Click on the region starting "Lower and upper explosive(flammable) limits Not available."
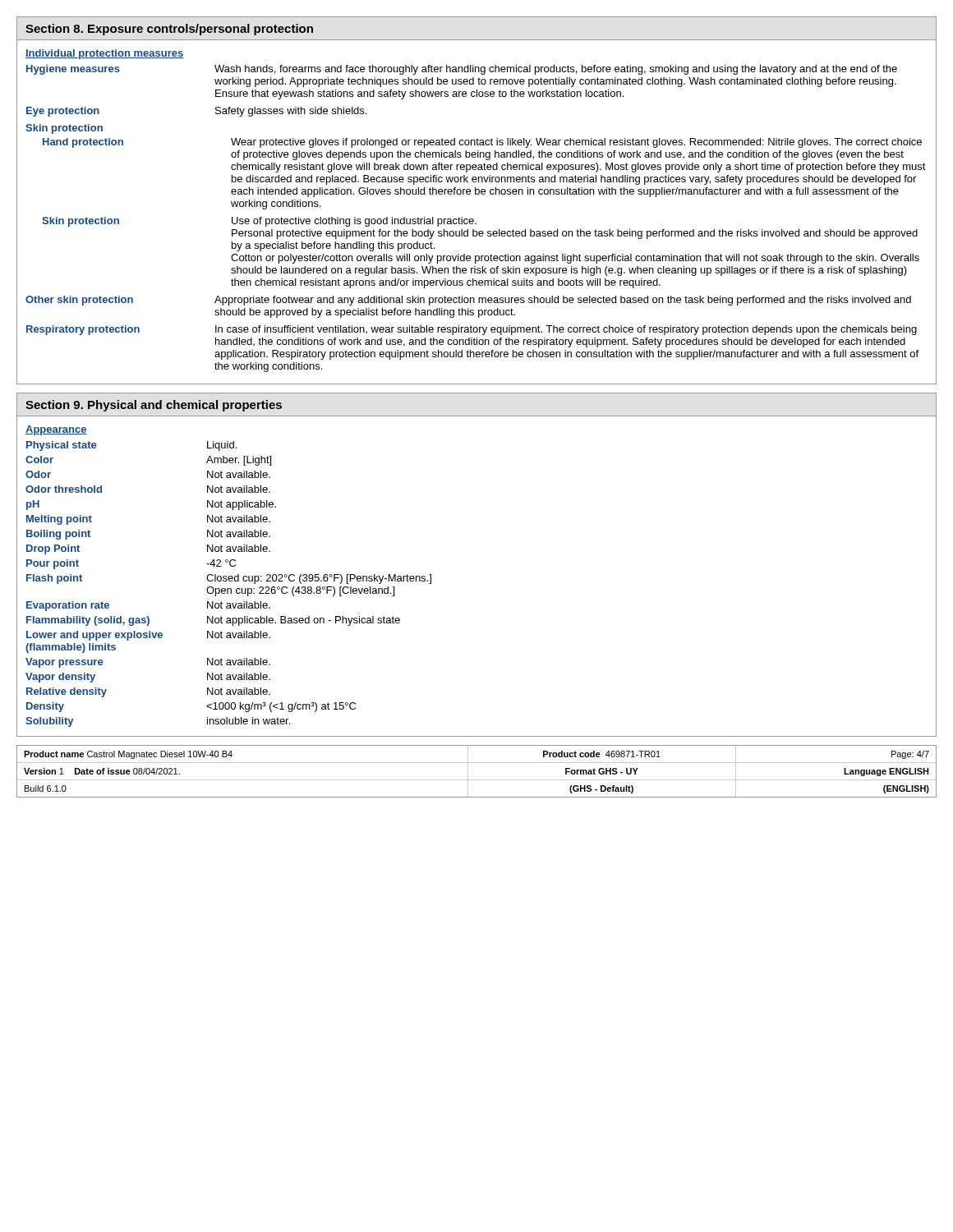 pyautogui.click(x=148, y=636)
